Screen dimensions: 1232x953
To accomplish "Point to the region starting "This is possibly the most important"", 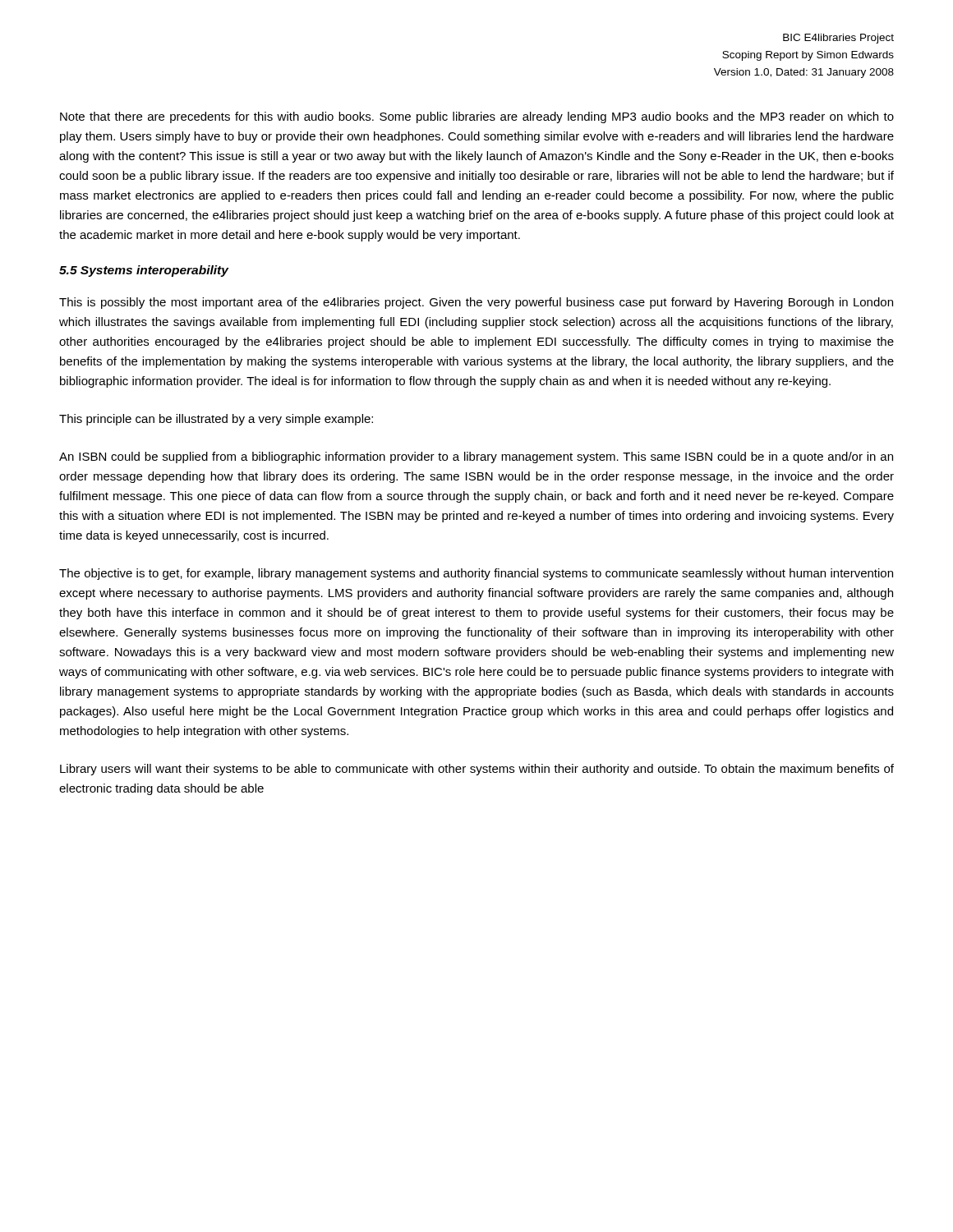I will (x=476, y=341).
